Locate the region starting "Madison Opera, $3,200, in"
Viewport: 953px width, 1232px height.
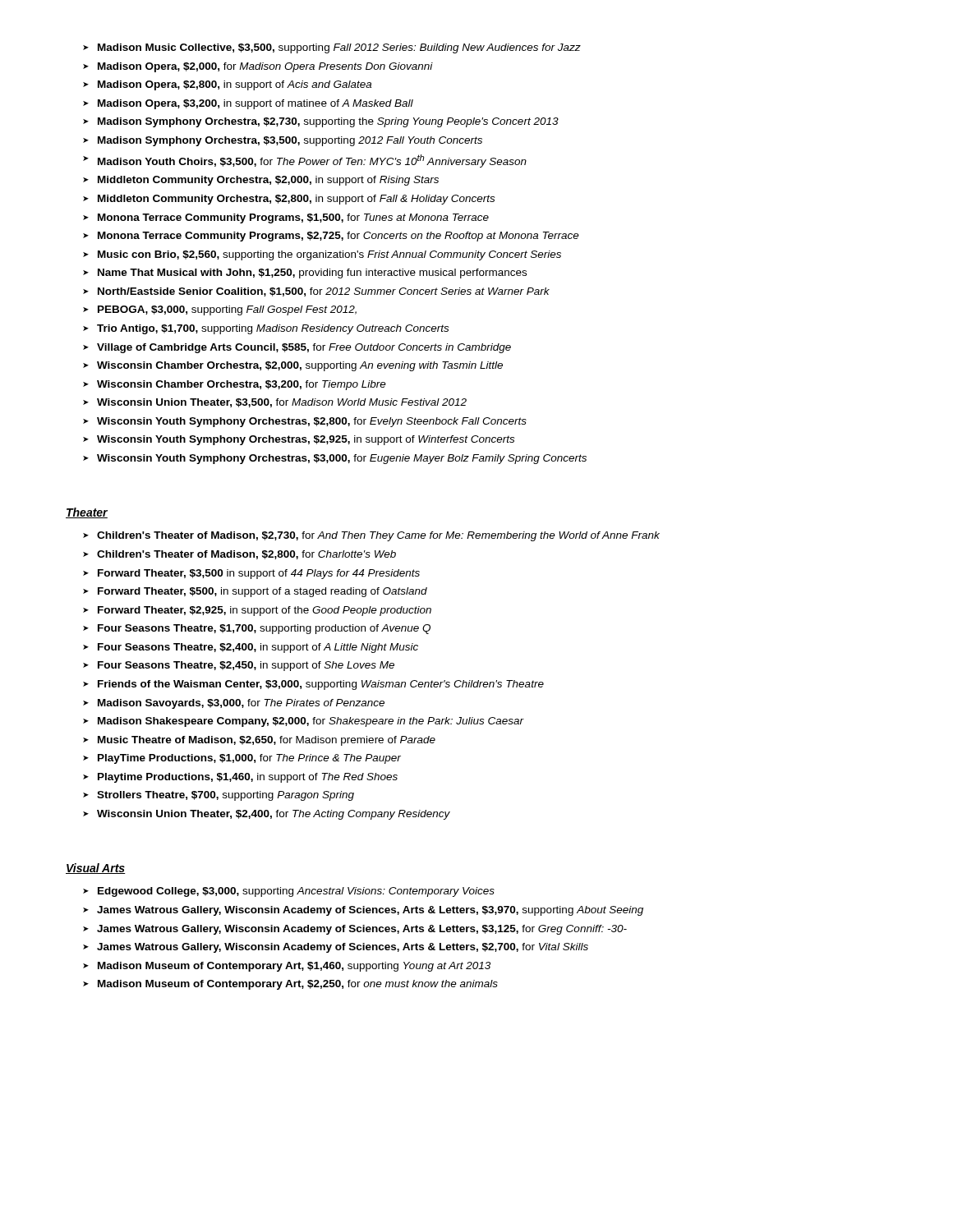pyautogui.click(x=255, y=103)
